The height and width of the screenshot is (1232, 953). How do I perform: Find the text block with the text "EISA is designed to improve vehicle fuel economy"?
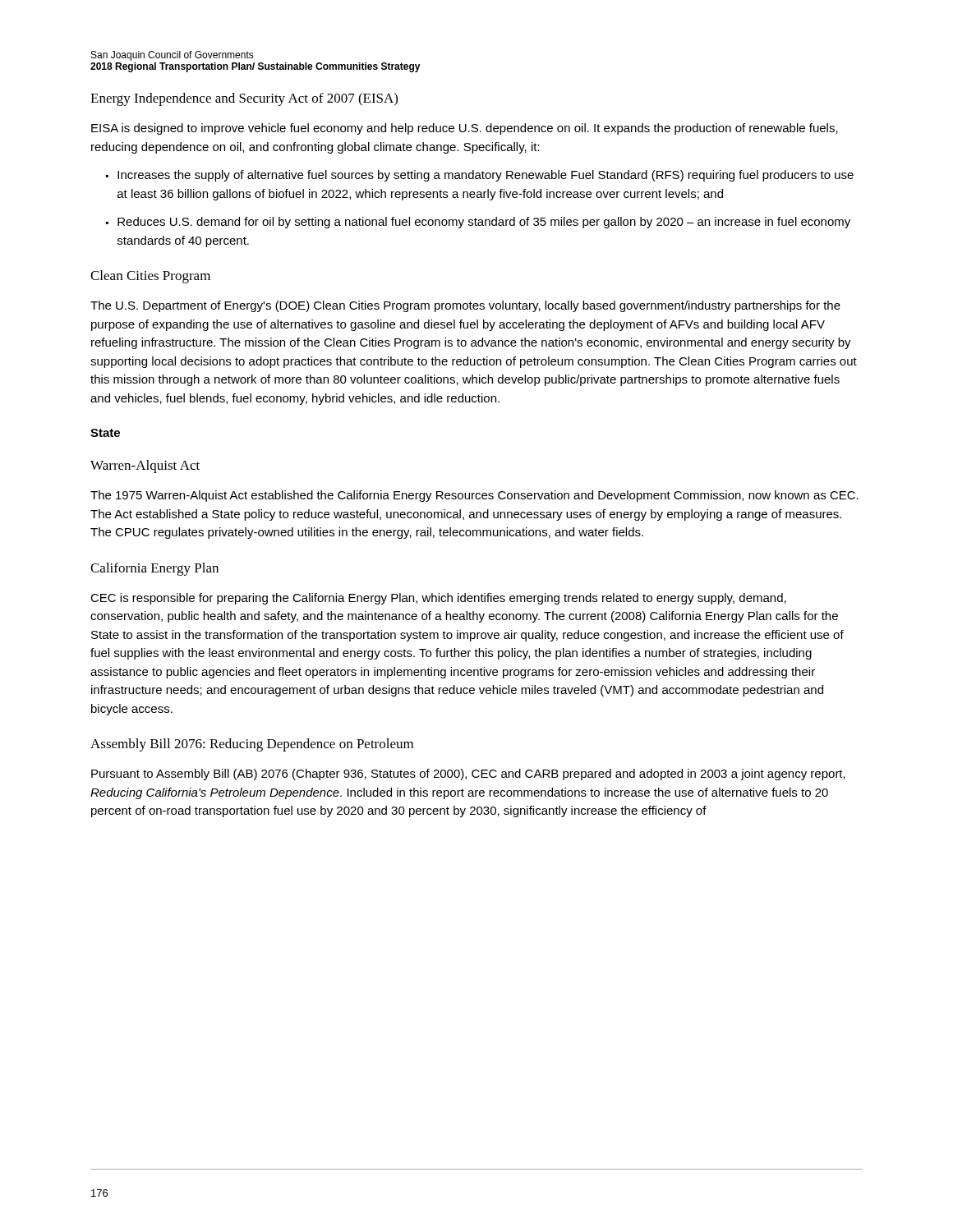pyautogui.click(x=476, y=138)
